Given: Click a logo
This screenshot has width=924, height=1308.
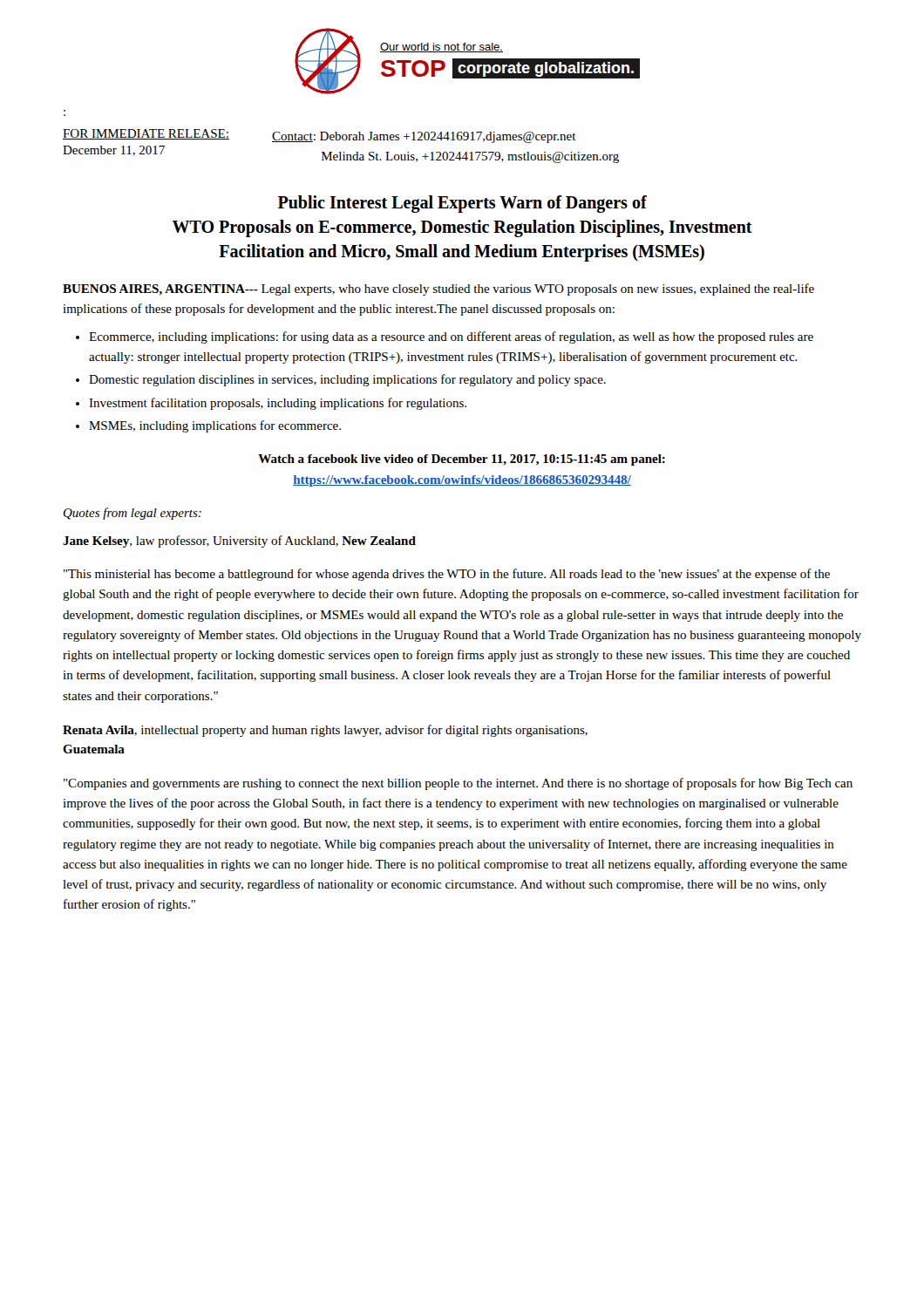Looking at the screenshot, I should [462, 63].
